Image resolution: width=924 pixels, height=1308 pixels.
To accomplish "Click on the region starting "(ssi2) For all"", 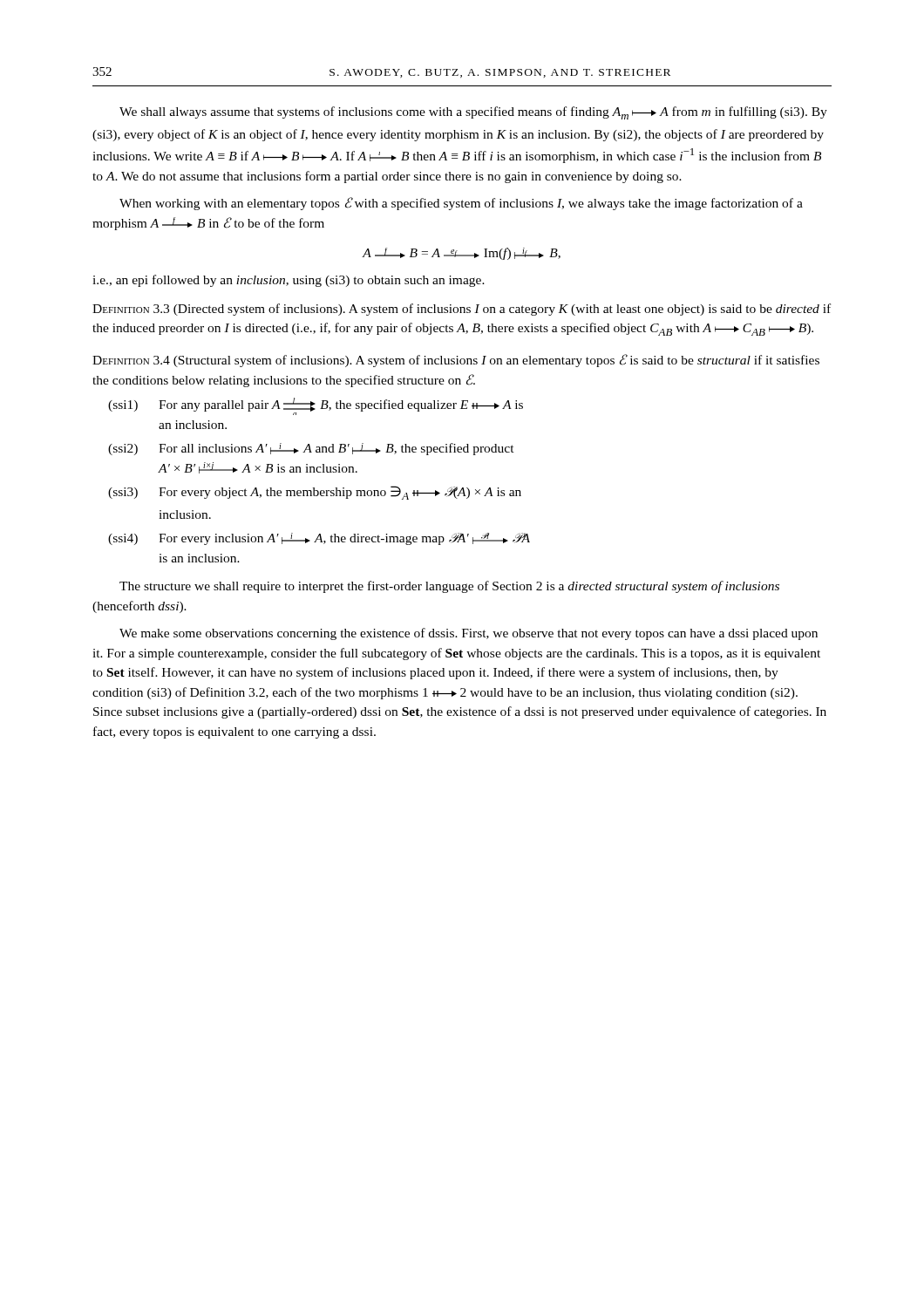I will point(470,458).
